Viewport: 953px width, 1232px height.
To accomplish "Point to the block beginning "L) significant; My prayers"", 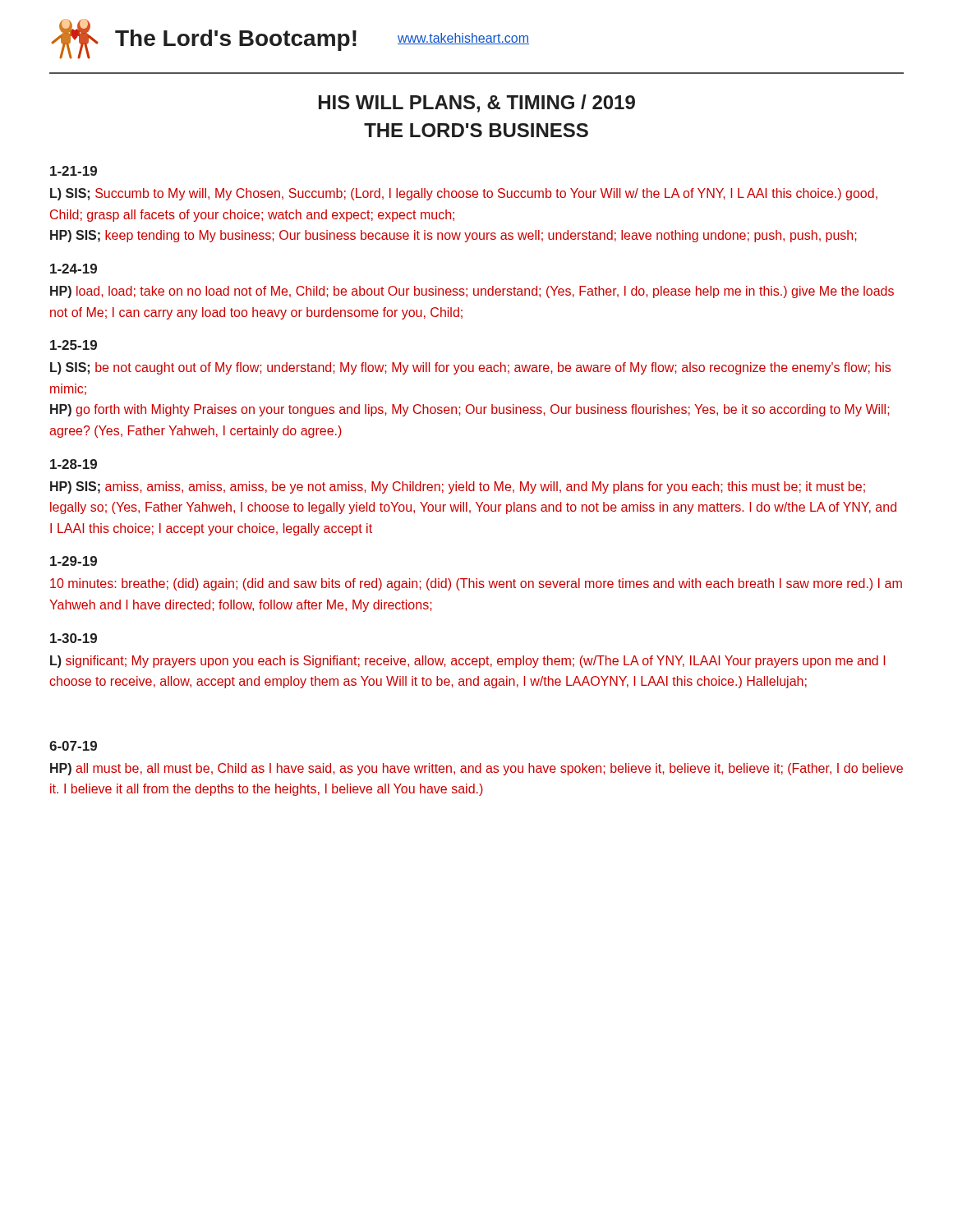I will tap(468, 671).
